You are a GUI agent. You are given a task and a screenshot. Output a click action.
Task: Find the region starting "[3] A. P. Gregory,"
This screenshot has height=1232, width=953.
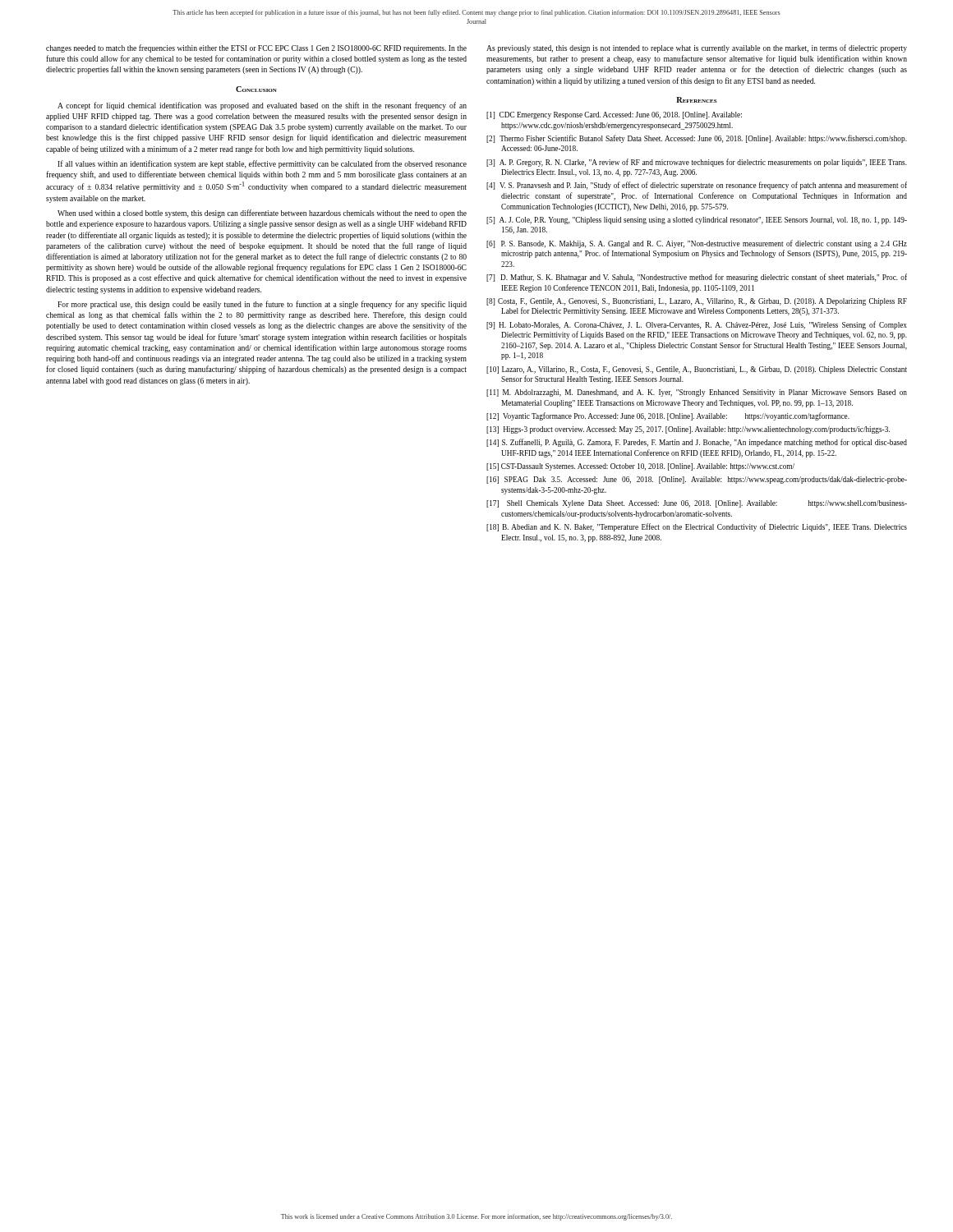click(x=697, y=167)
